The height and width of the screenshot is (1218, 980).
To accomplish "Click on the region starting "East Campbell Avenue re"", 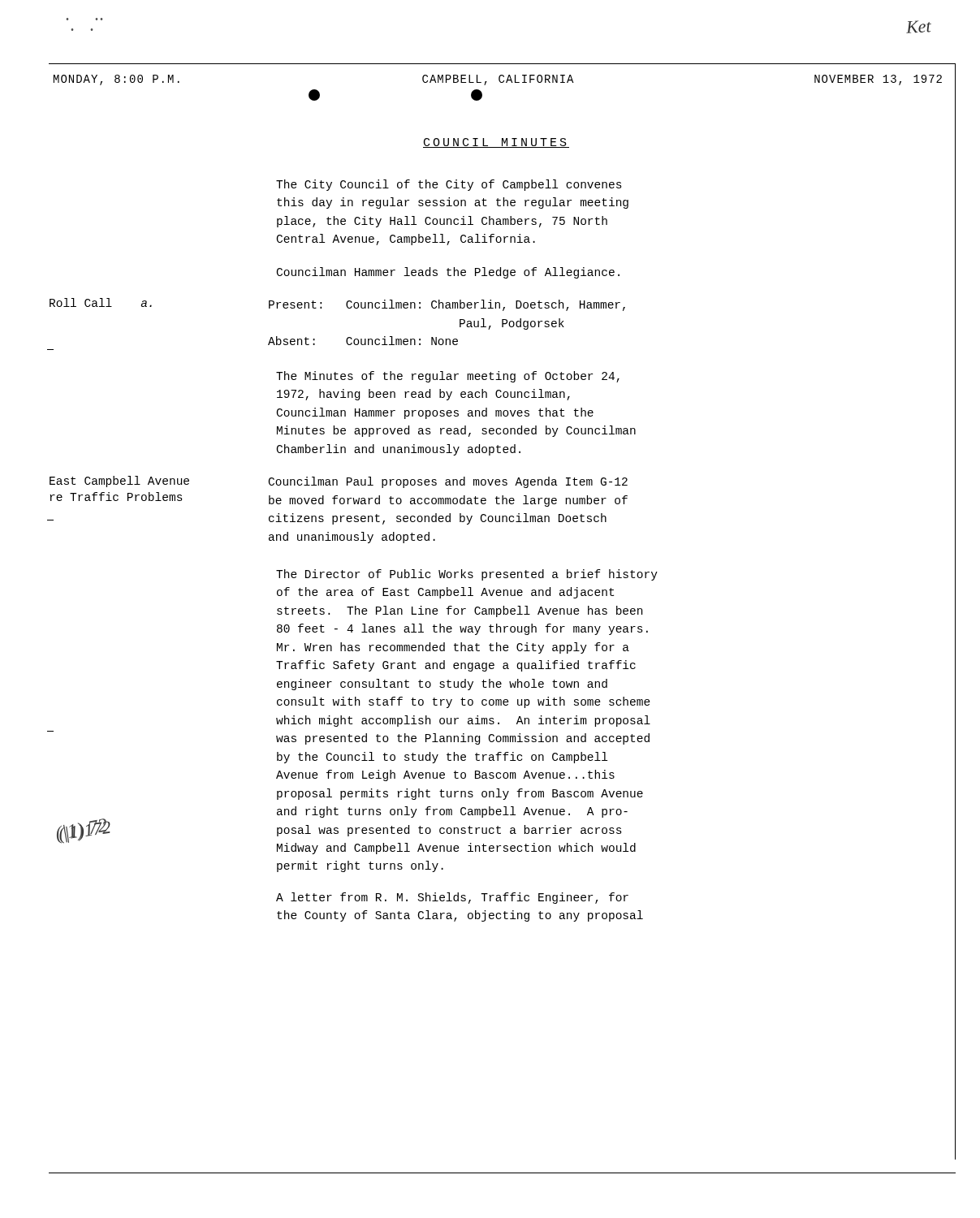I will (x=119, y=490).
